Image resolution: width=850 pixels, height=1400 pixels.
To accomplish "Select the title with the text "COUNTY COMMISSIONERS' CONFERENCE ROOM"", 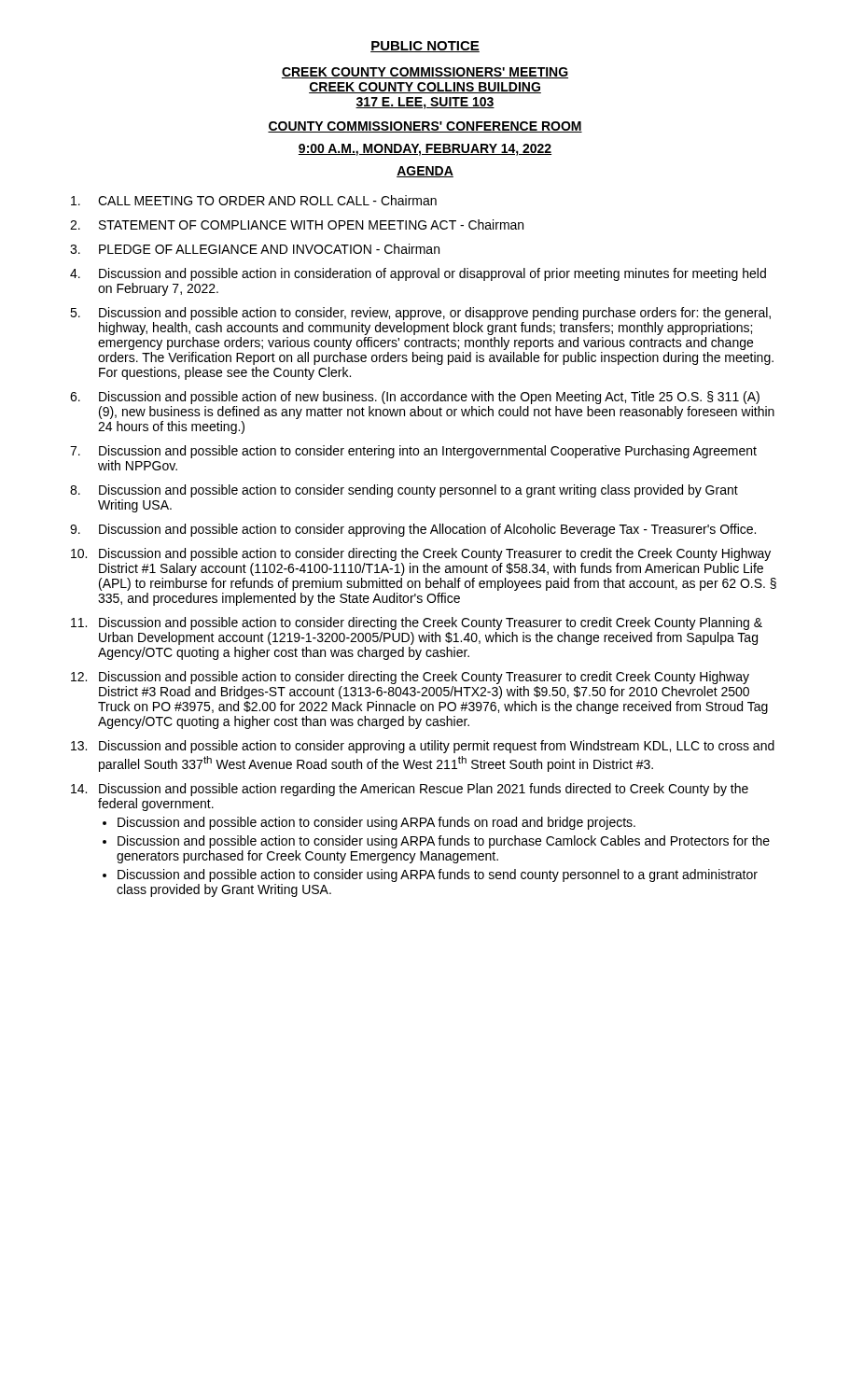I will coord(425,126).
